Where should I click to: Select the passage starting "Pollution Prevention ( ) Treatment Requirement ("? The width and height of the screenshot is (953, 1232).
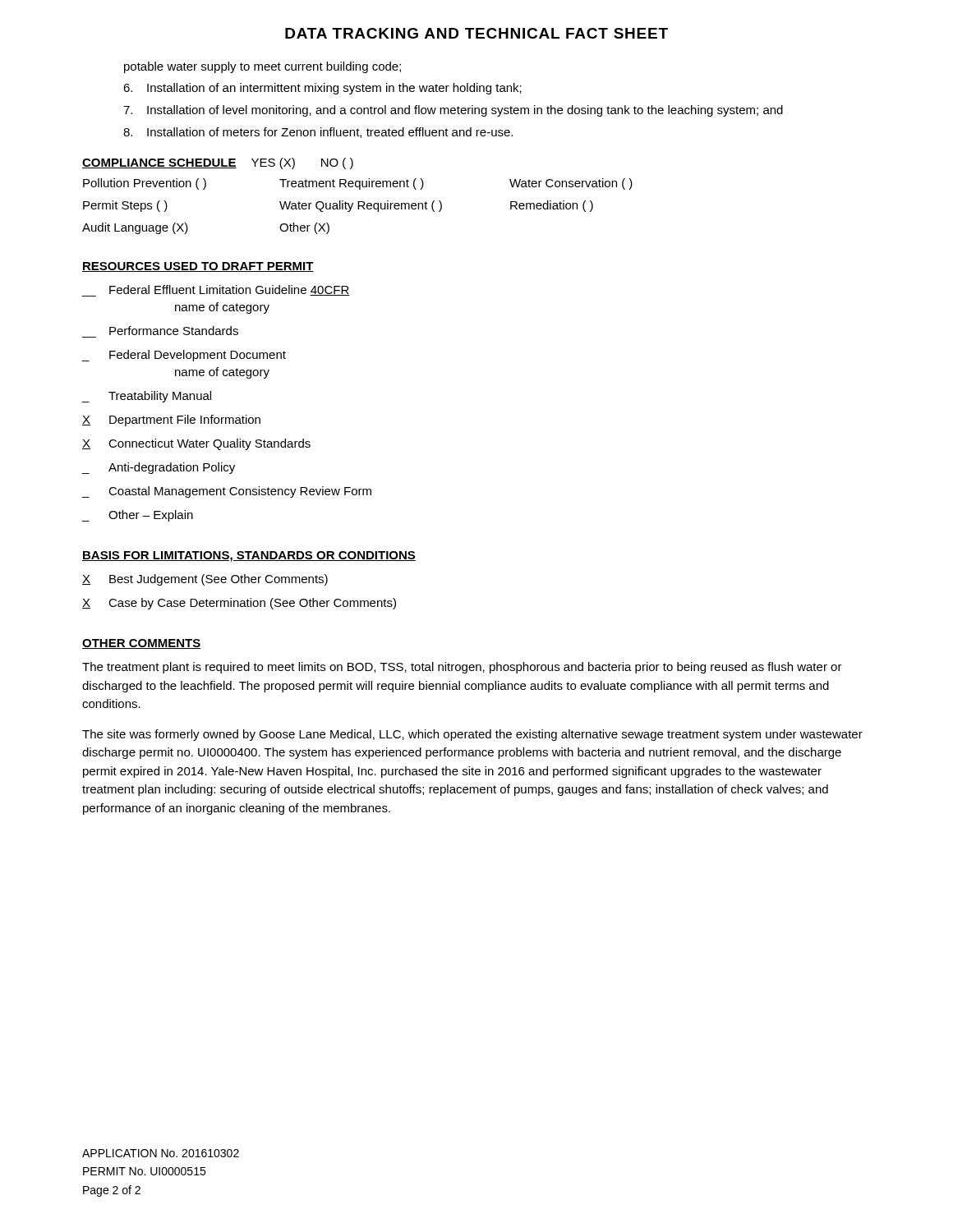point(358,184)
